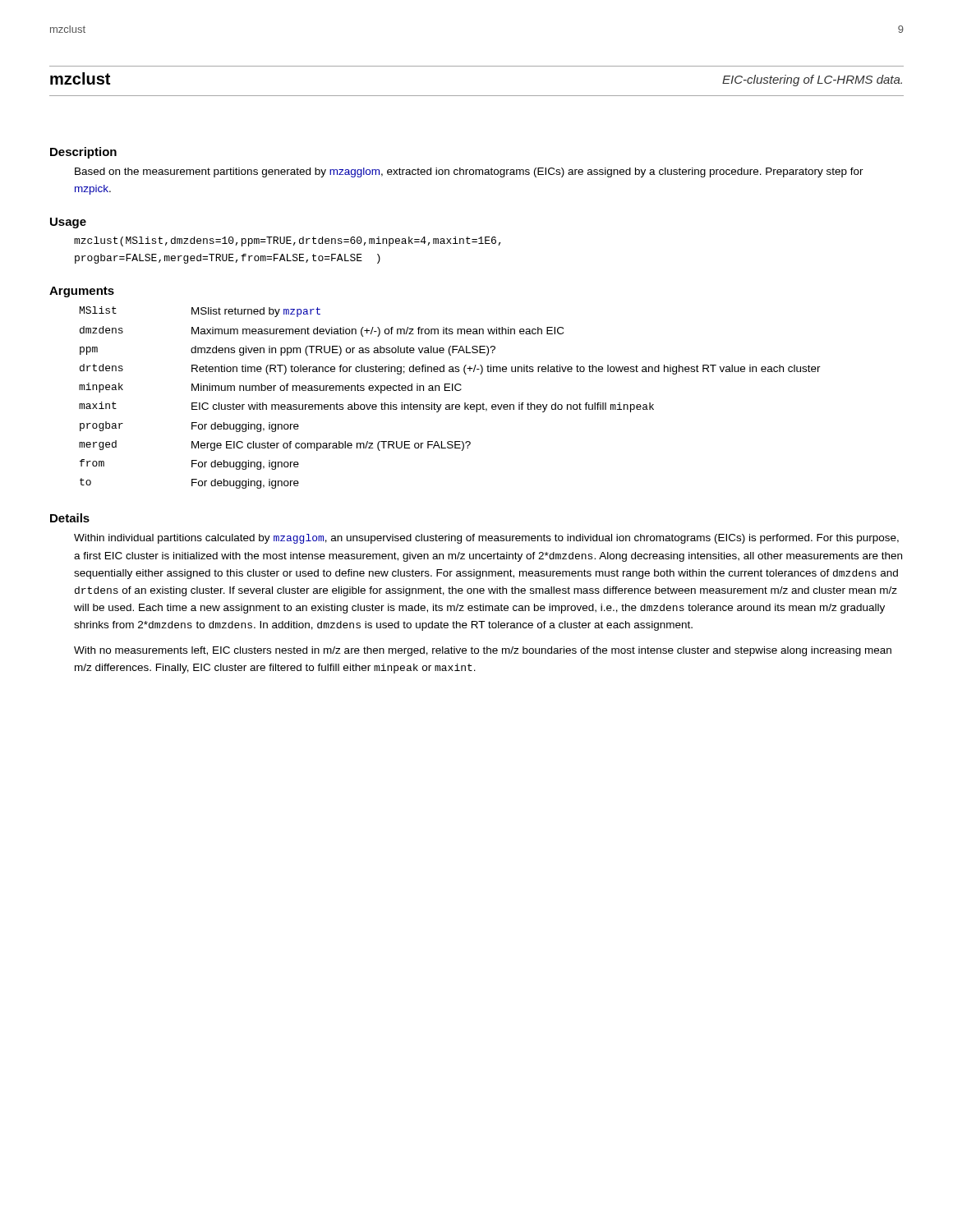Click the title
This screenshot has width=953, height=1232.
click(x=80, y=79)
